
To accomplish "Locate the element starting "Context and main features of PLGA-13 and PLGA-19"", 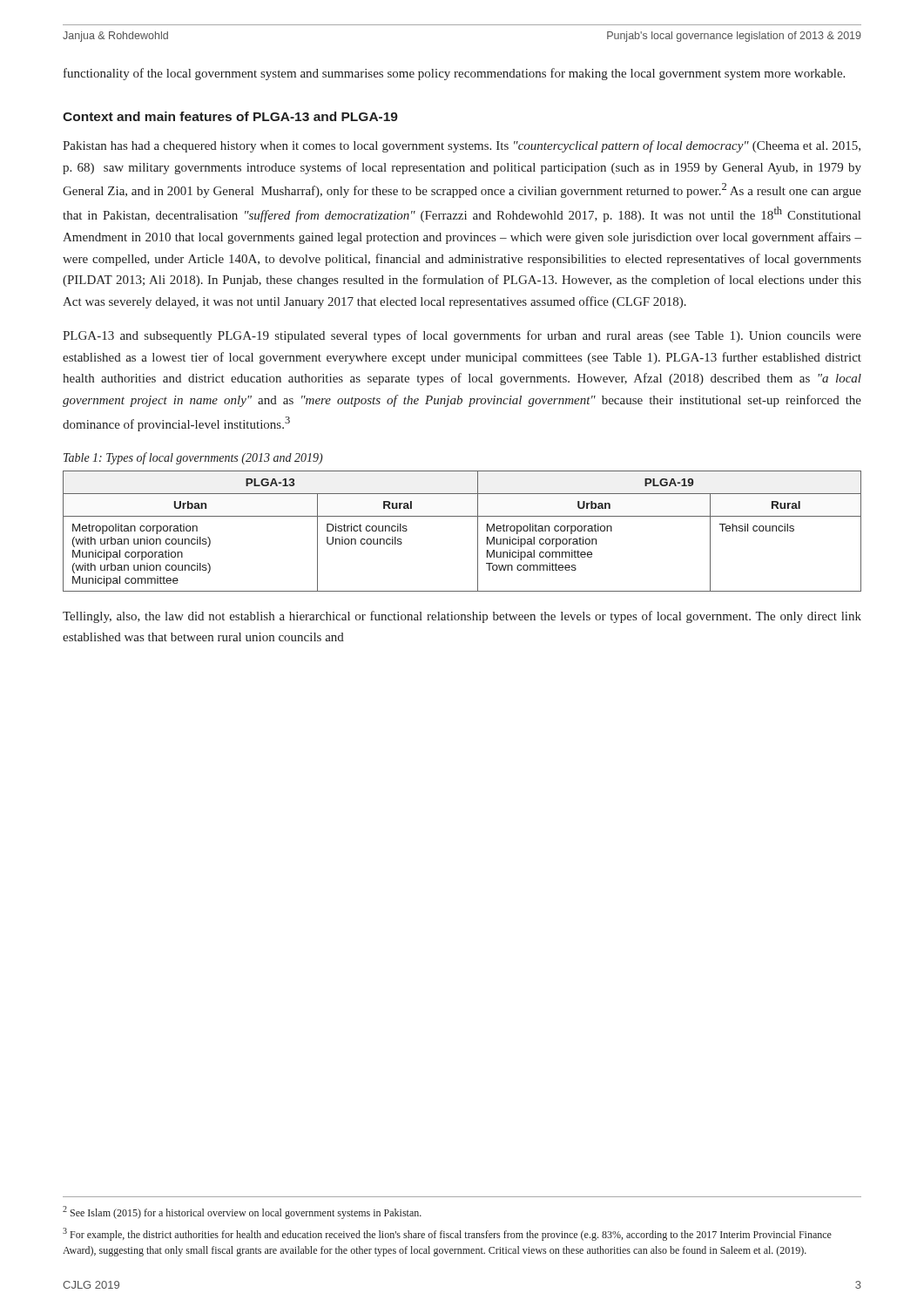I will (230, 116).
